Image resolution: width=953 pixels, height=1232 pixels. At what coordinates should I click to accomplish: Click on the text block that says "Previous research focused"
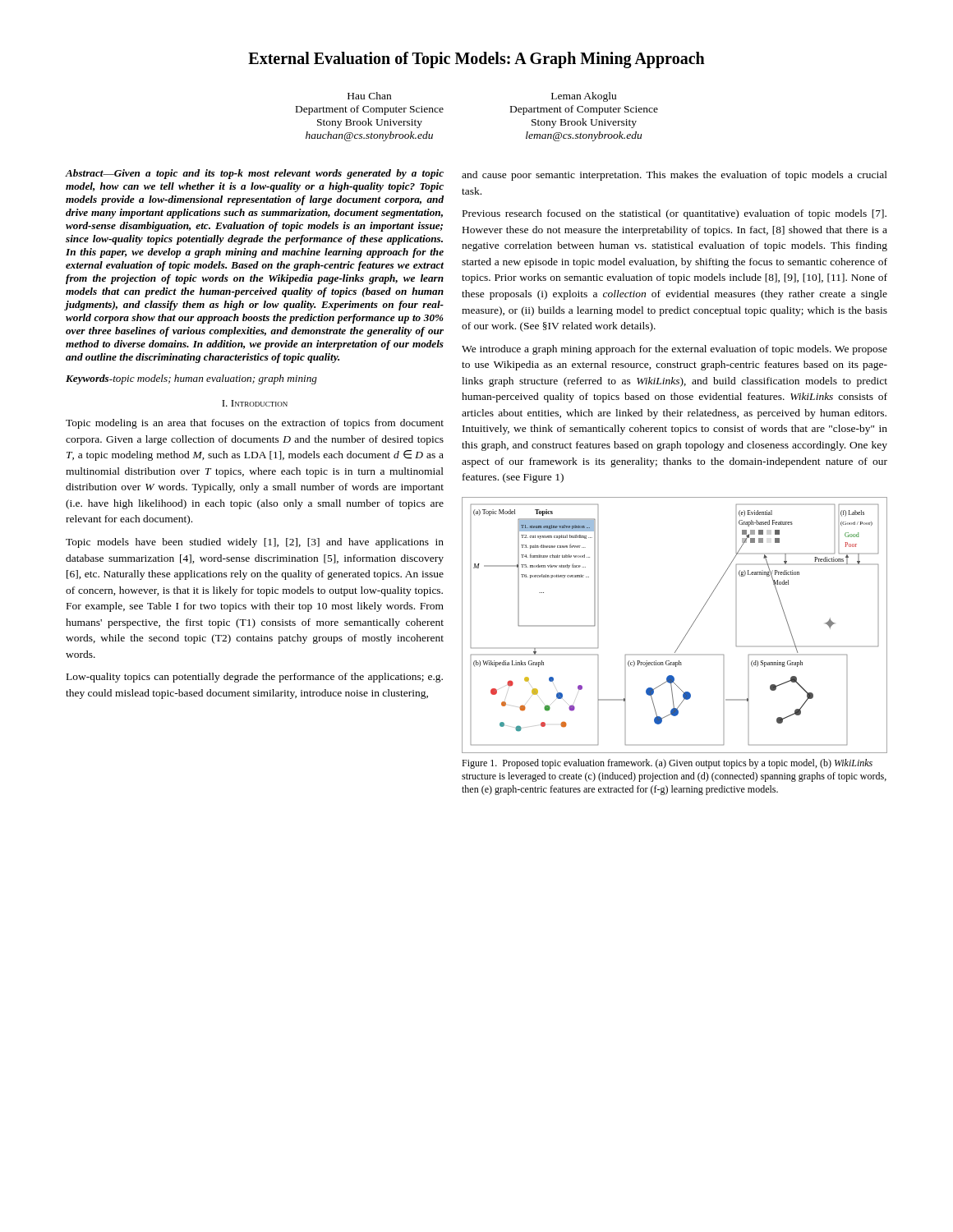point(674,270)
